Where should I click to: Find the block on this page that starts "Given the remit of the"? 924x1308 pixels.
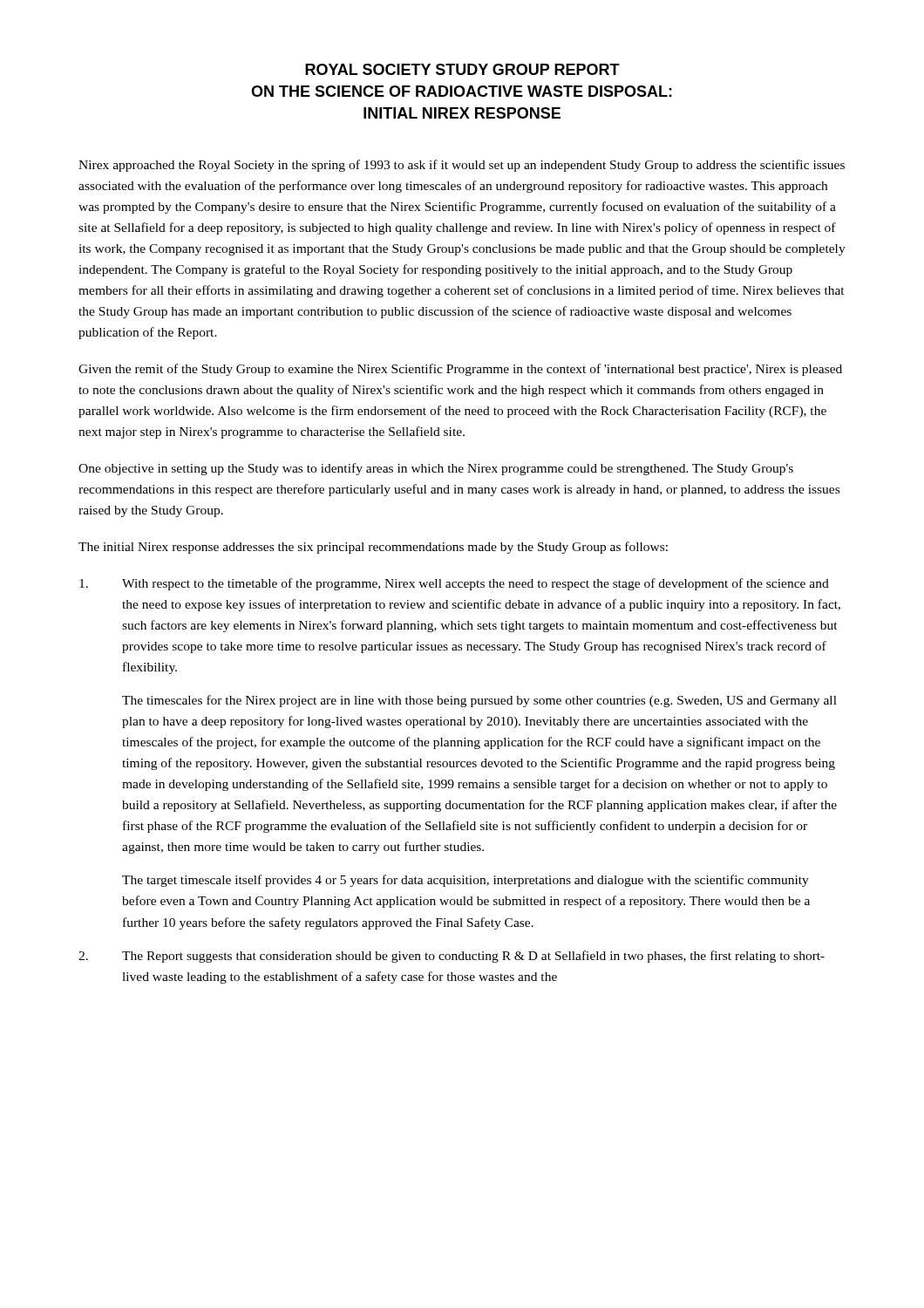point(460,400)
